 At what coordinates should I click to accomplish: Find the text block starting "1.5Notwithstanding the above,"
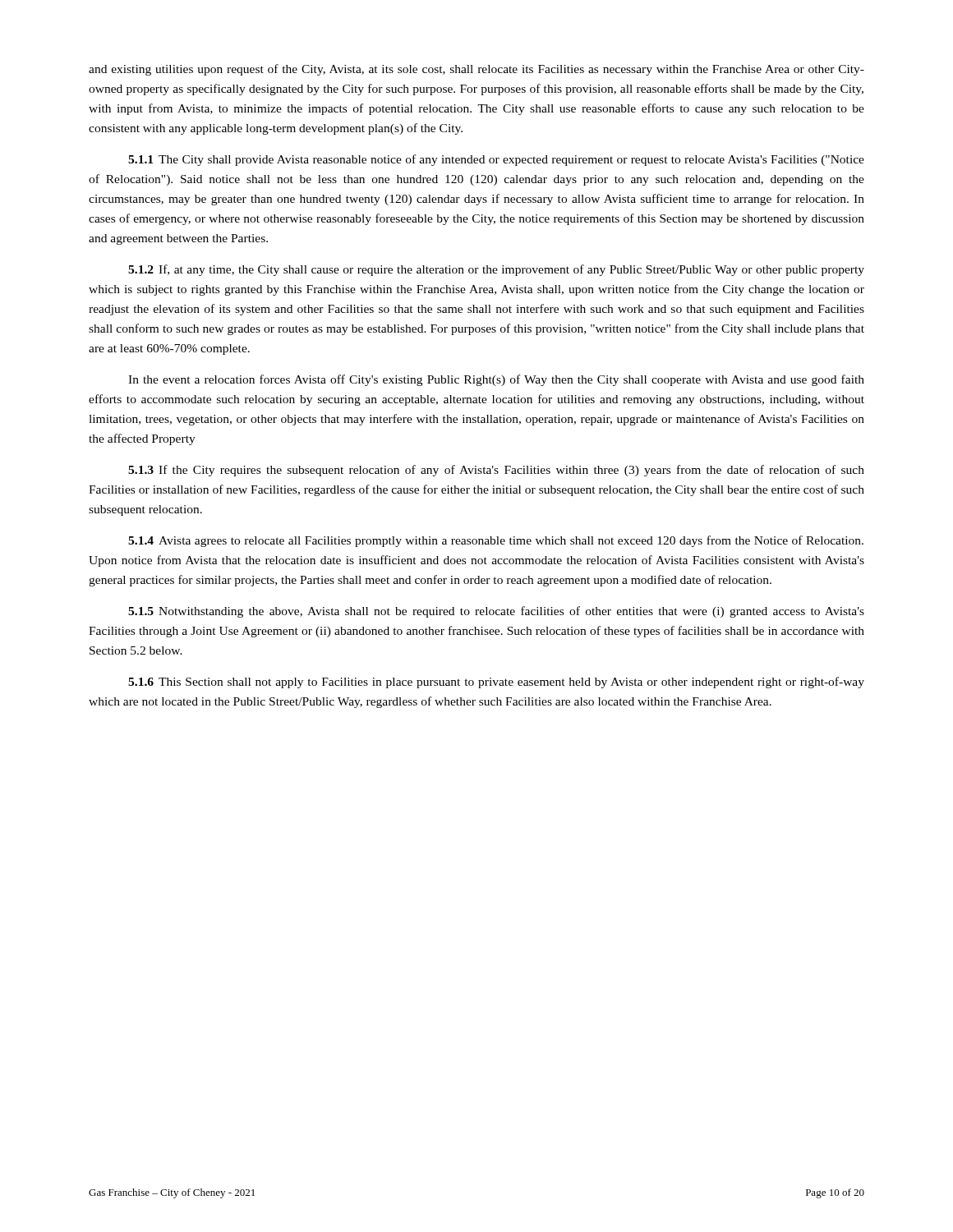point(476,631)
